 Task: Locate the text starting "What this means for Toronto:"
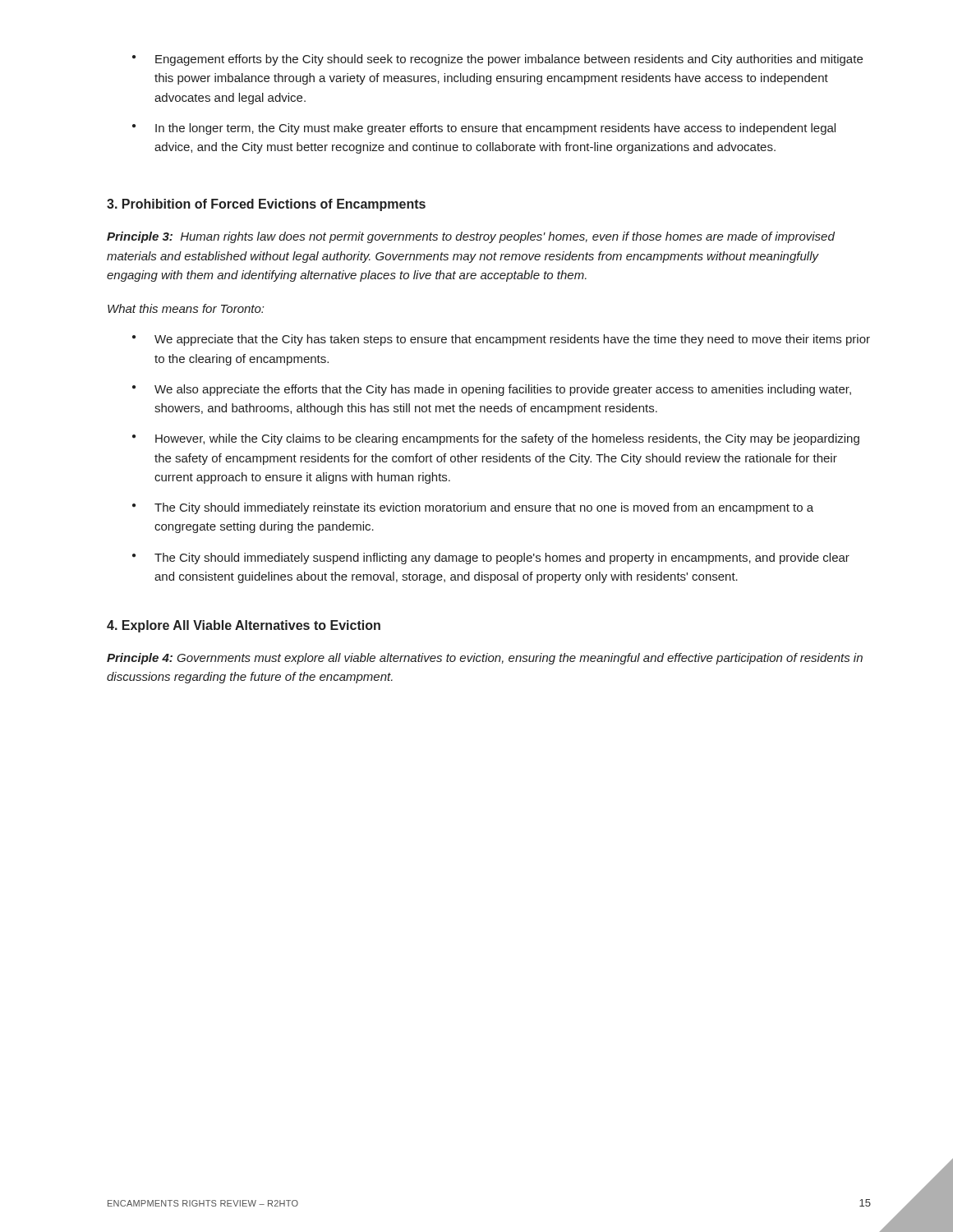(x=186, y=308)
